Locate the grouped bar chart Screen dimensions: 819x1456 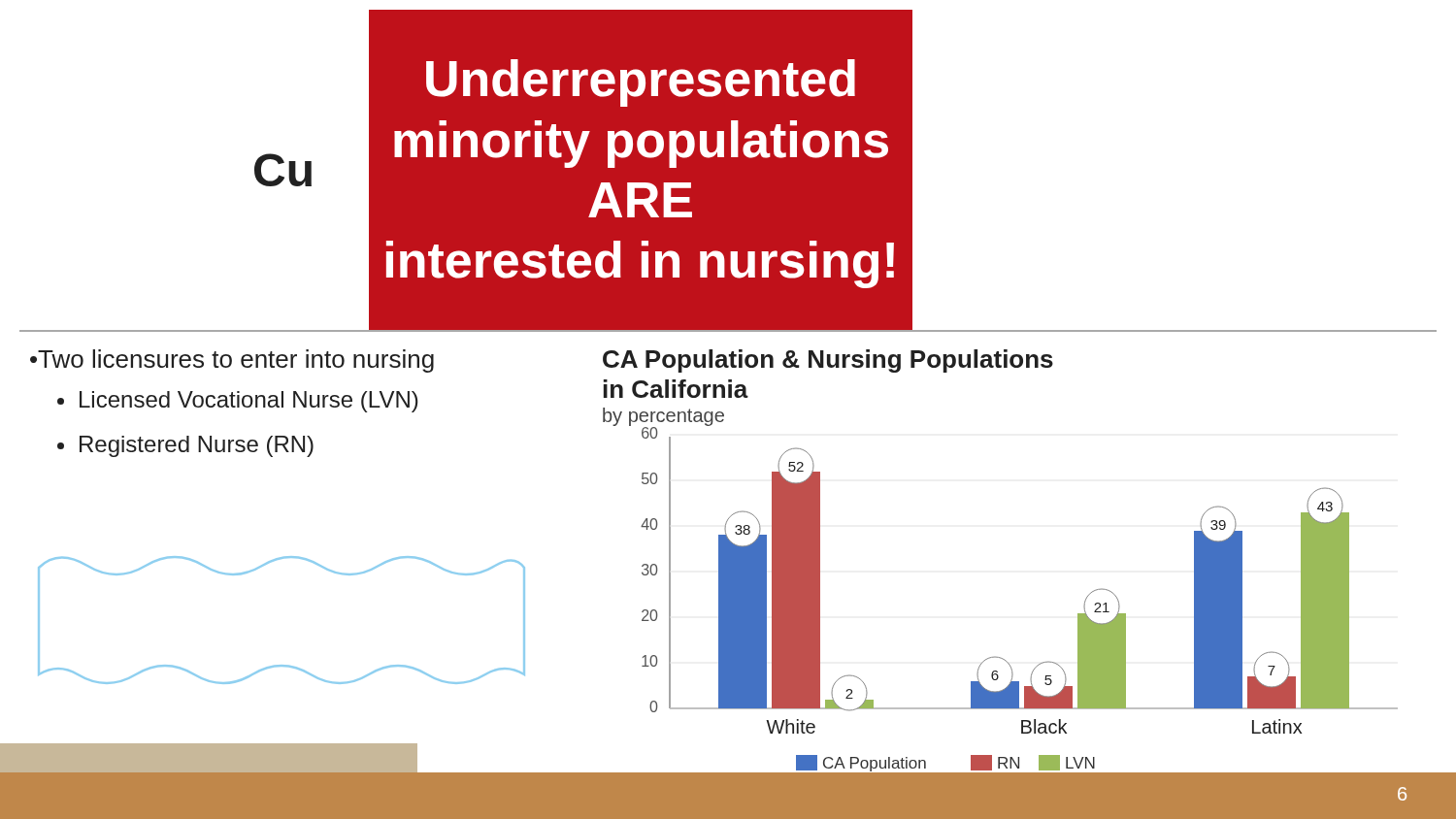[x=1019, y=608]
